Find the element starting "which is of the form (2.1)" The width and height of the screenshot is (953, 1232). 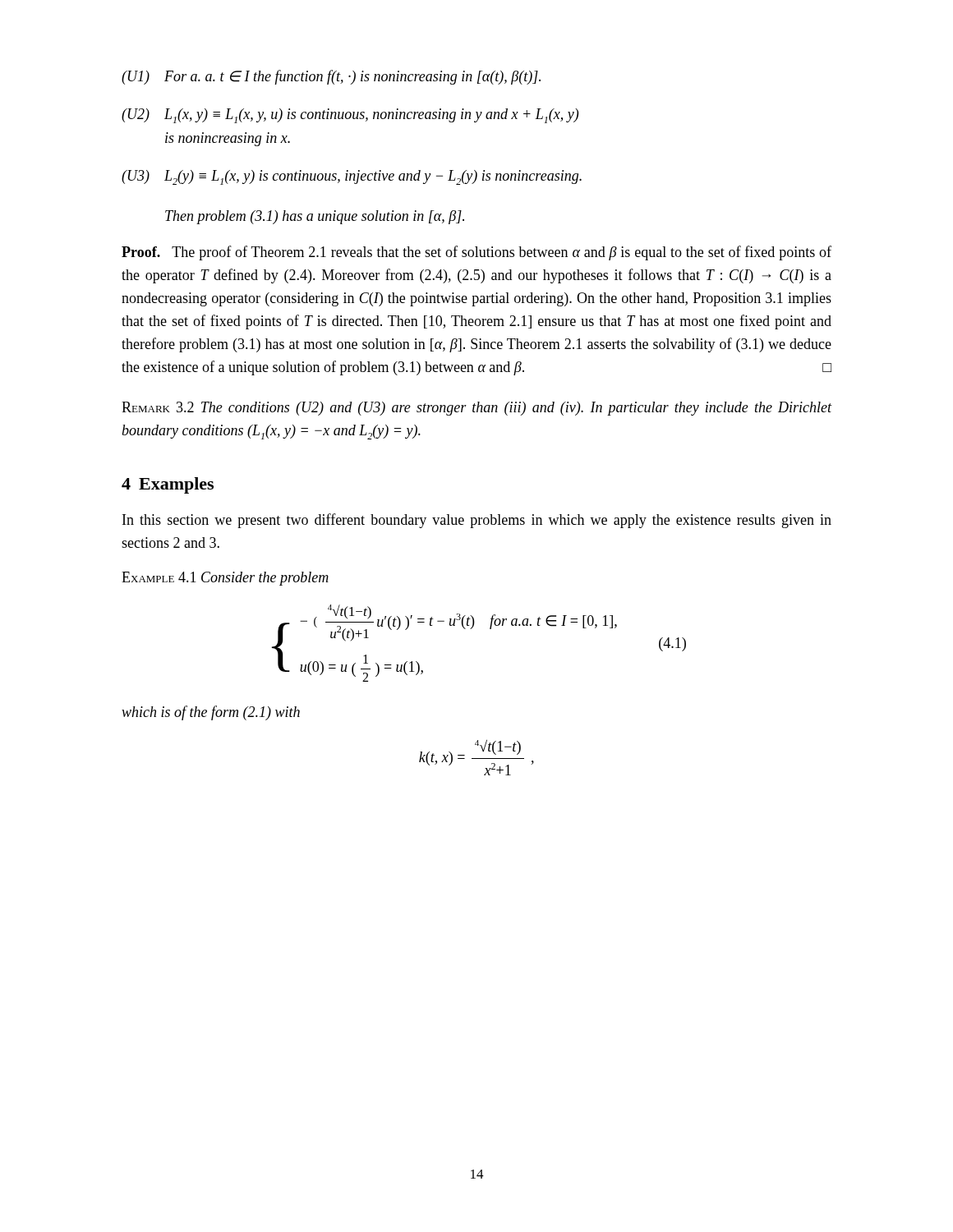(211, 712)
